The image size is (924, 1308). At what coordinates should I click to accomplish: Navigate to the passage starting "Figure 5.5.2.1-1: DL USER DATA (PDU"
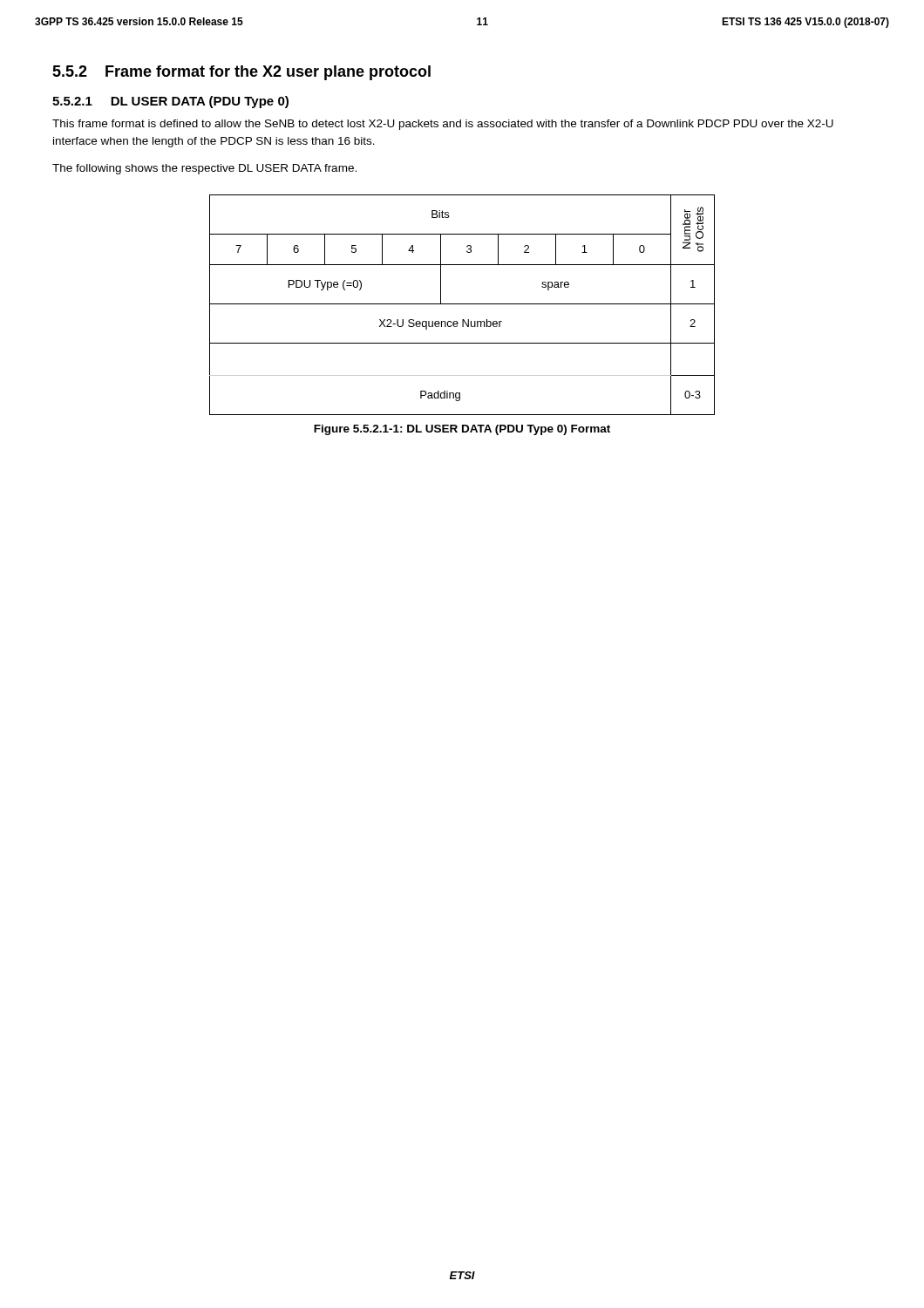coord(462,428)
